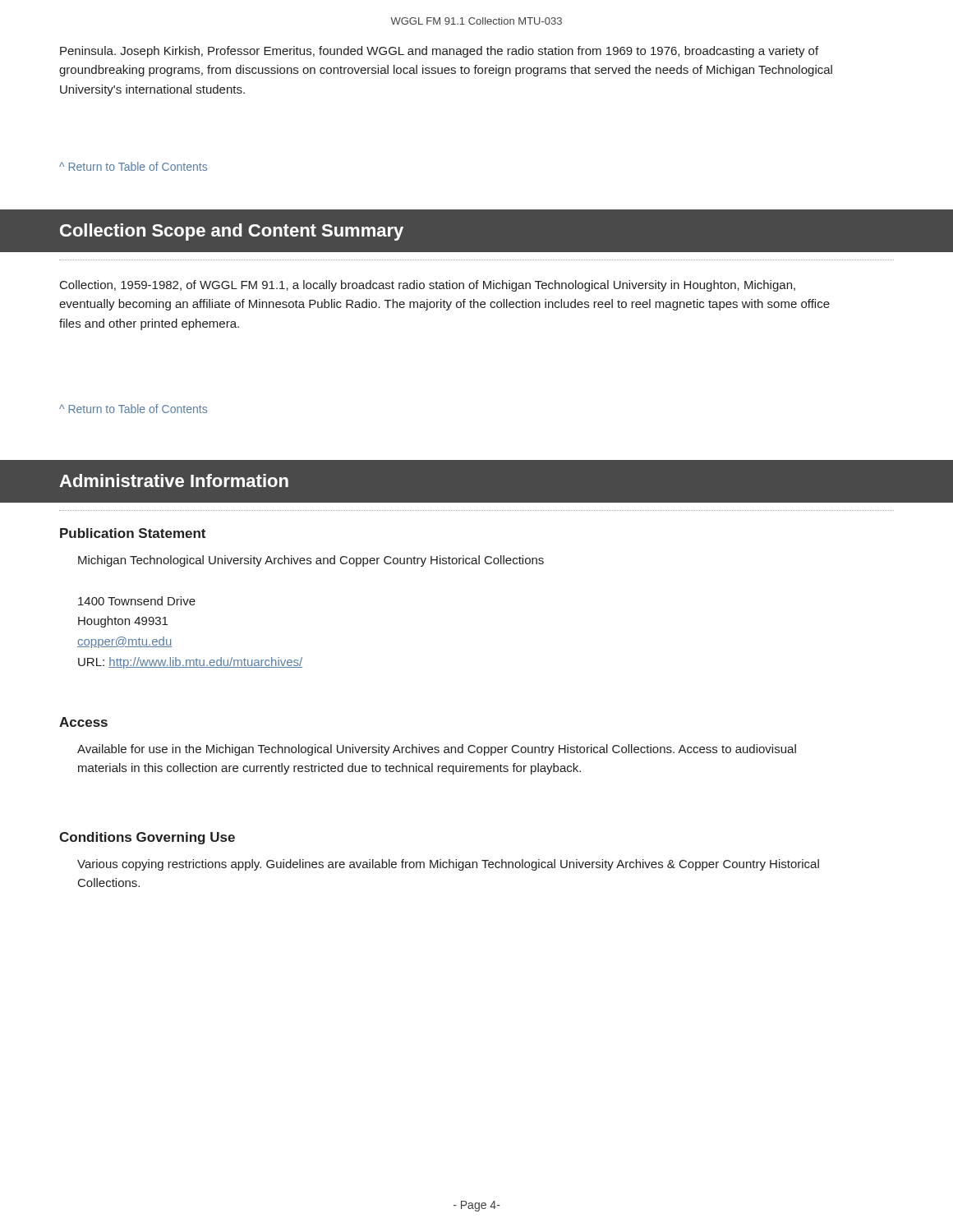
Task: Point to the block beginning "Michigan Technological University"
Action: pos(311,561)
